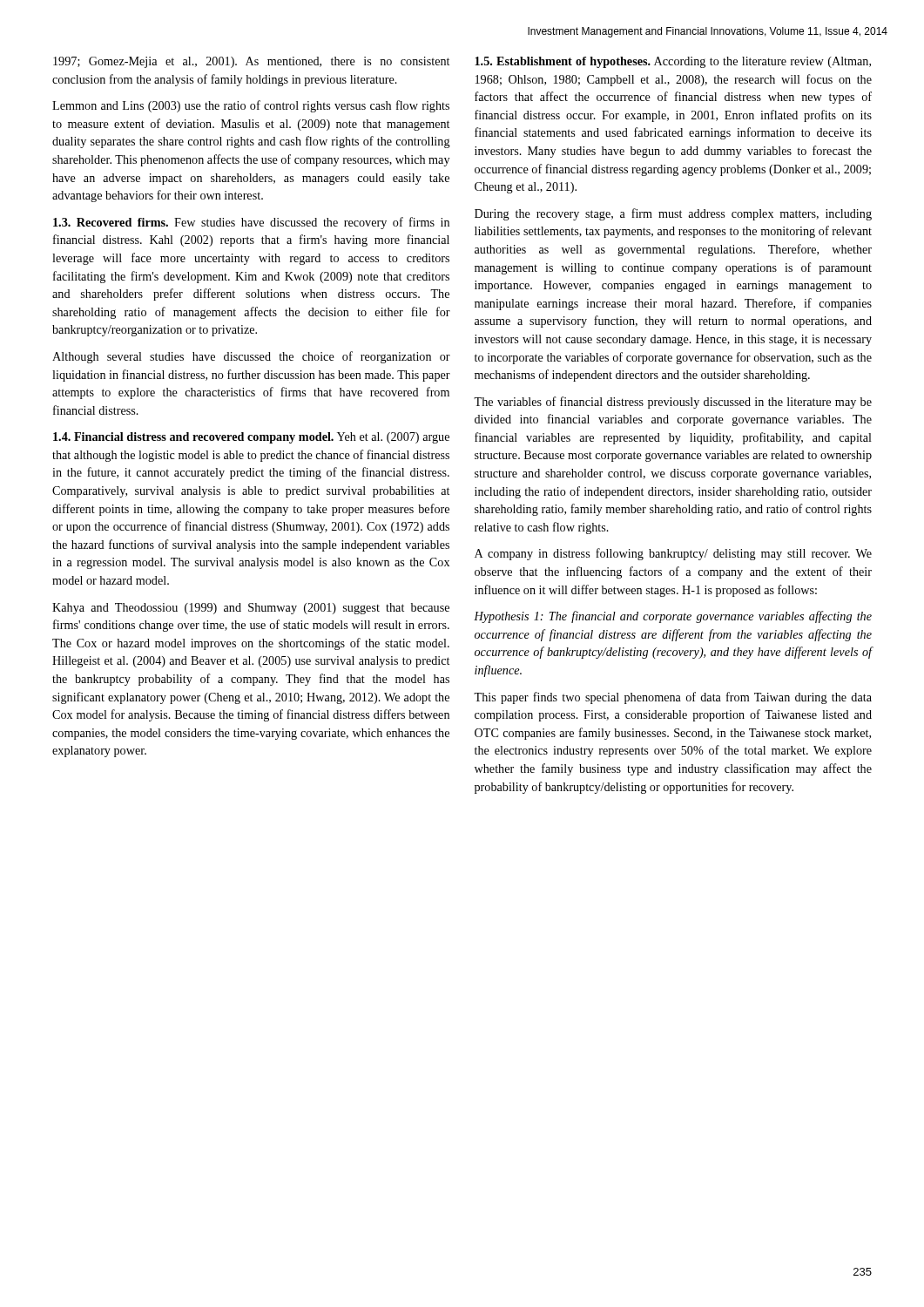Find the text block that says "Kahya and Theodossiou"
The height and width of the screenshot is (1307, 924).
[251, 679]
